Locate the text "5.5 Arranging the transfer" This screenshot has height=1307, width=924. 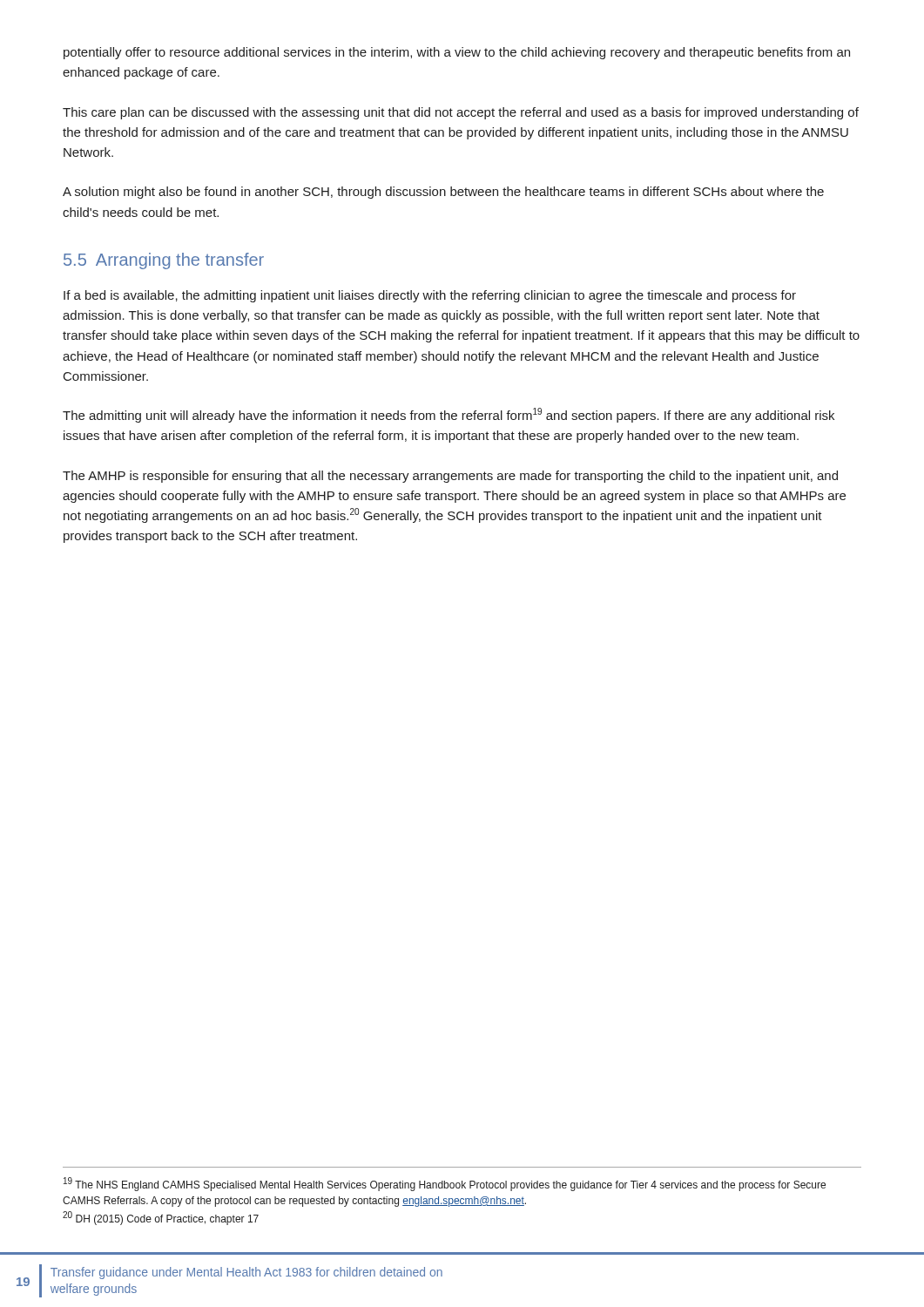point(163,259)
